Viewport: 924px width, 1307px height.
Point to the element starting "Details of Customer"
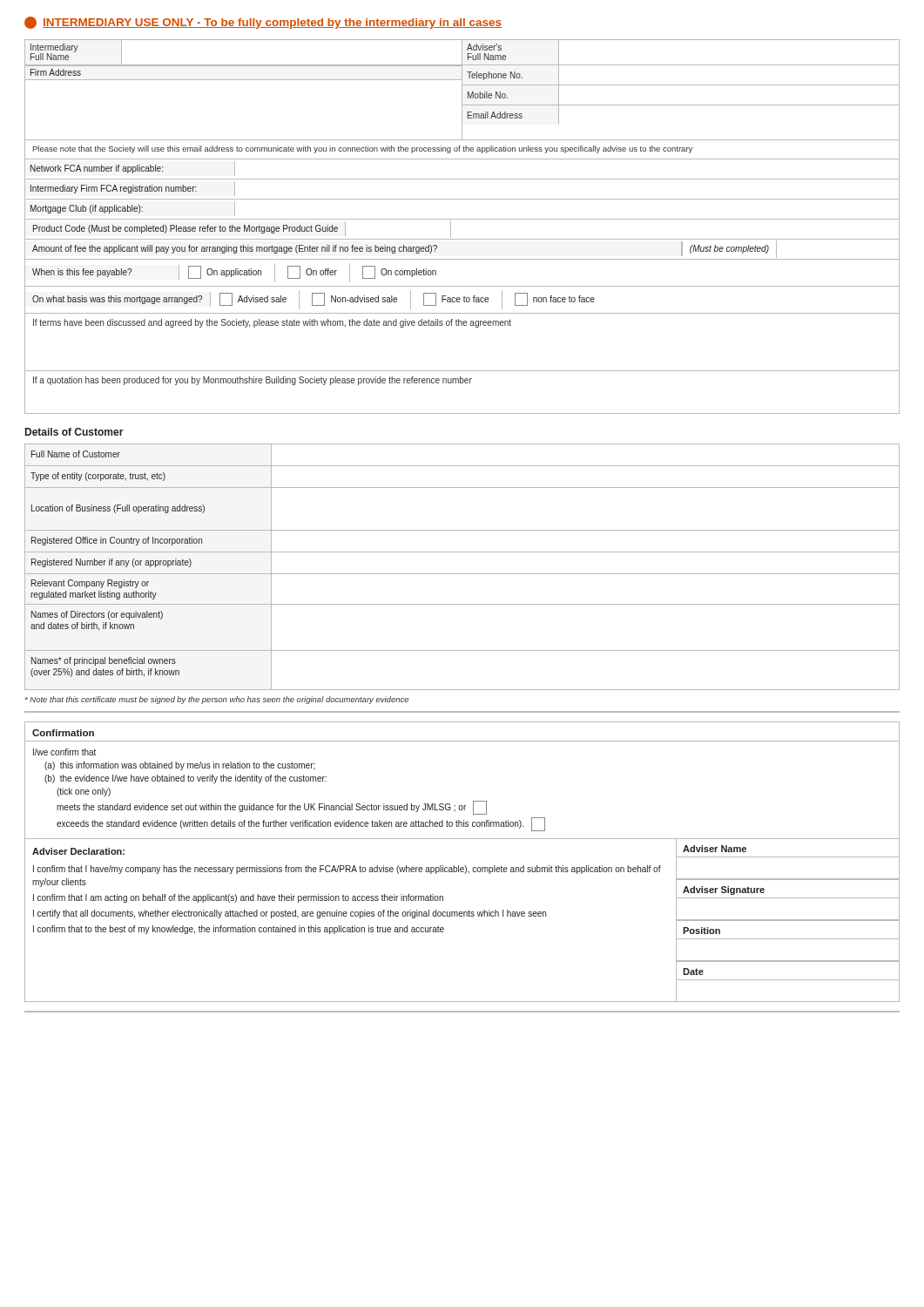tap(74, 432)
